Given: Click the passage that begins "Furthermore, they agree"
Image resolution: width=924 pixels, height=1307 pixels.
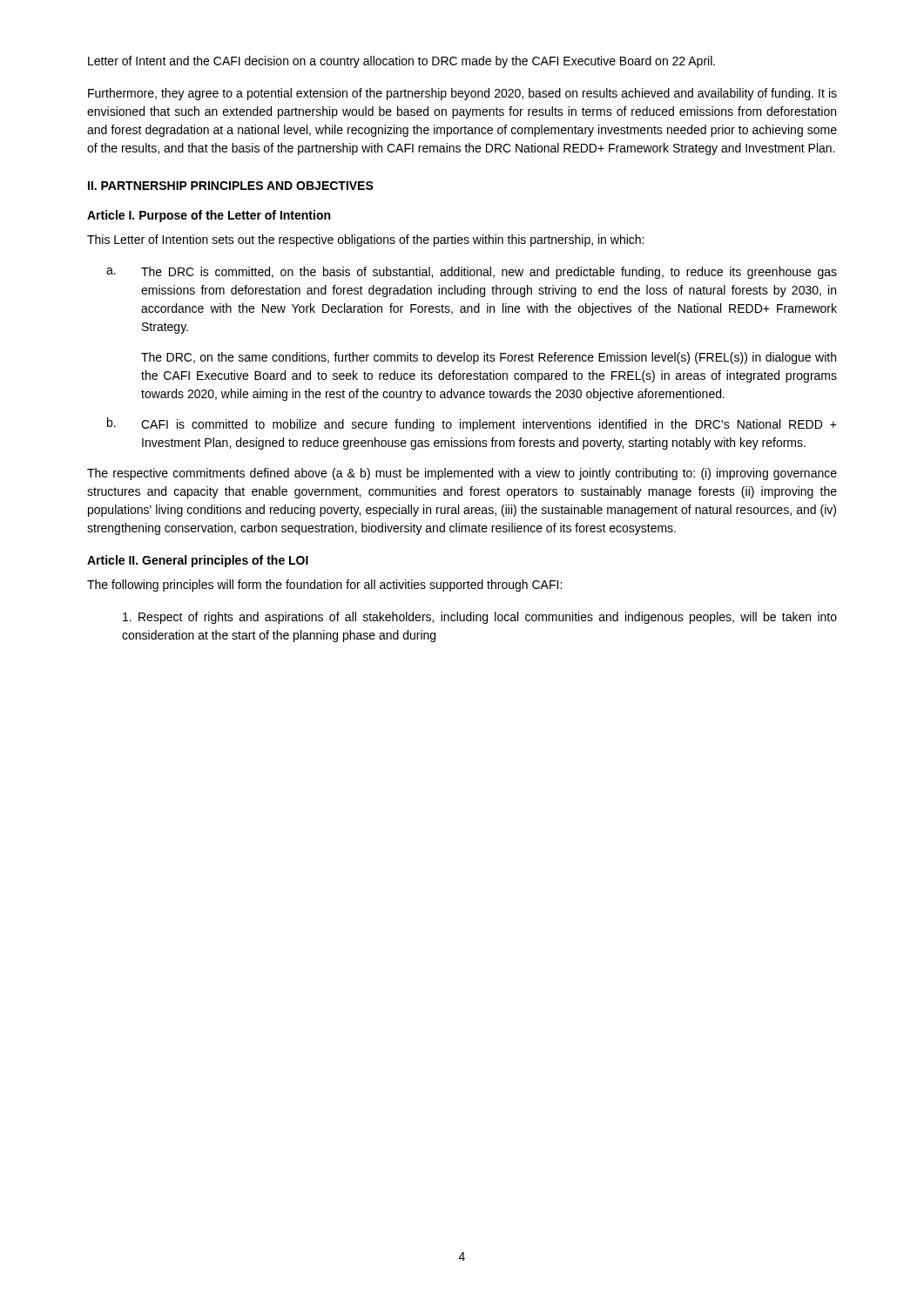Looking at the screenshot, I should [x=462, y=121].
